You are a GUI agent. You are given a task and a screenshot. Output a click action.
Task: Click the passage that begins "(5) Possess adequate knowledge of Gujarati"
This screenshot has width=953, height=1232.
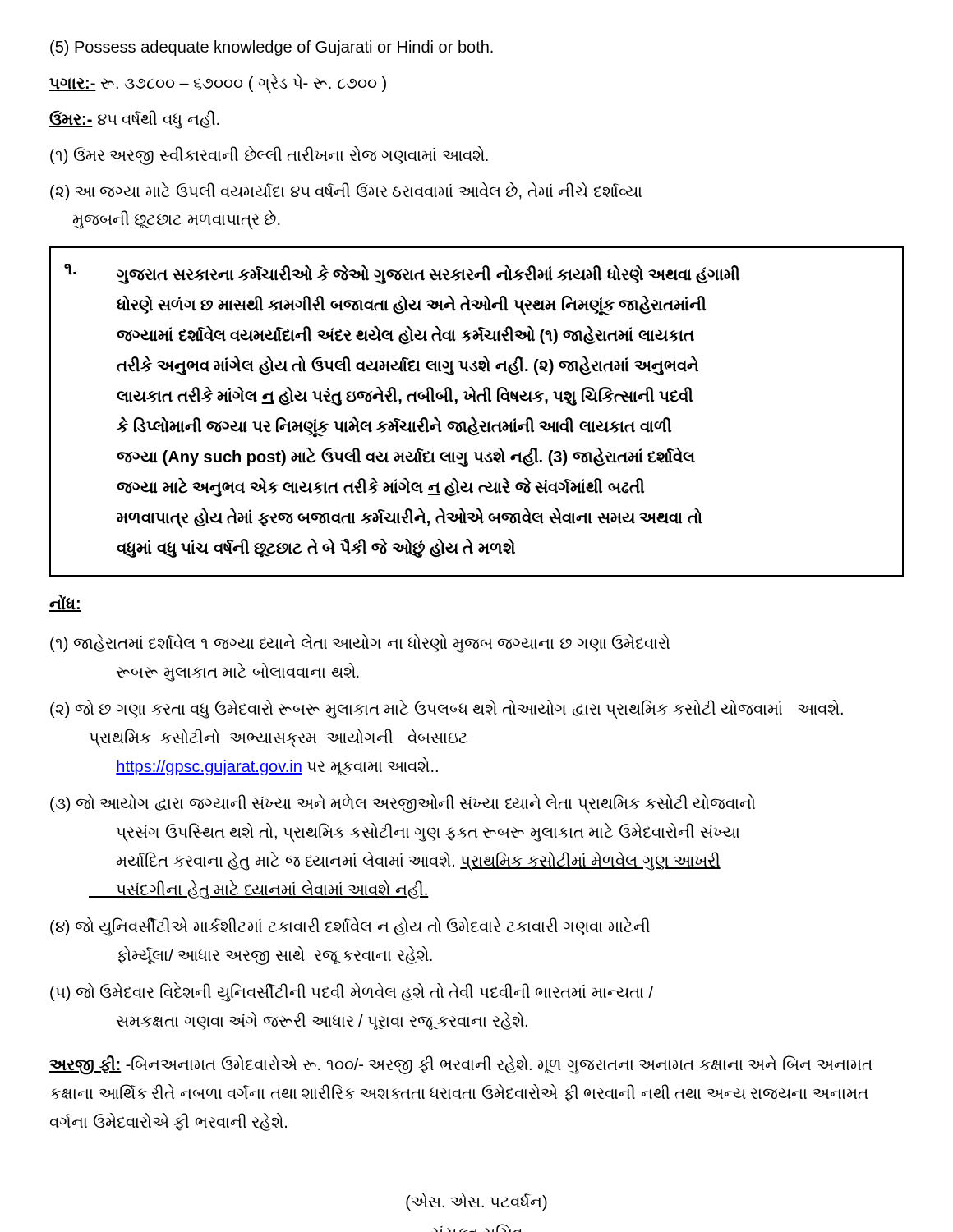(x=272, y=47)
